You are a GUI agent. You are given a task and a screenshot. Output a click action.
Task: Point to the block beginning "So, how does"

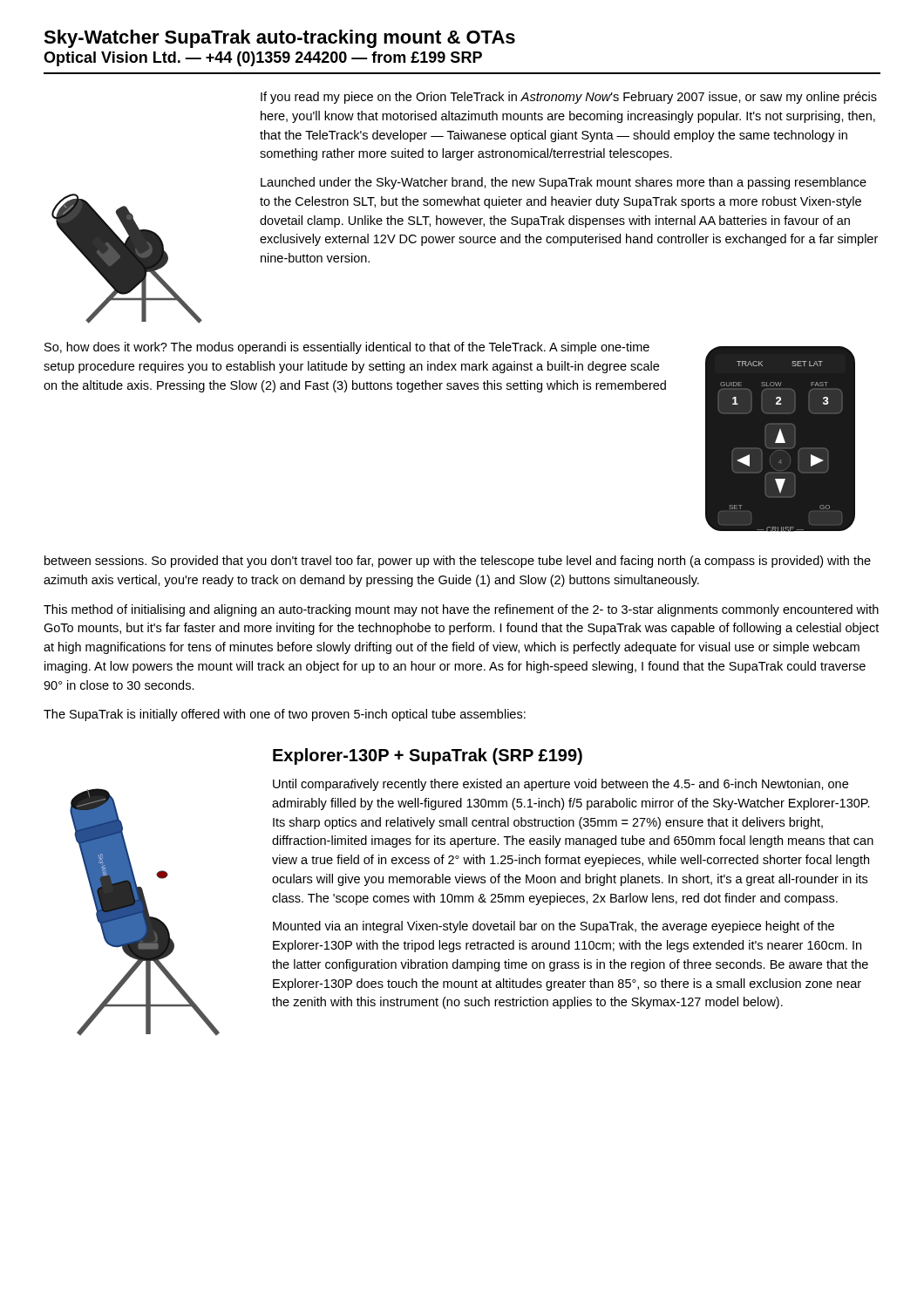(358, 367)
